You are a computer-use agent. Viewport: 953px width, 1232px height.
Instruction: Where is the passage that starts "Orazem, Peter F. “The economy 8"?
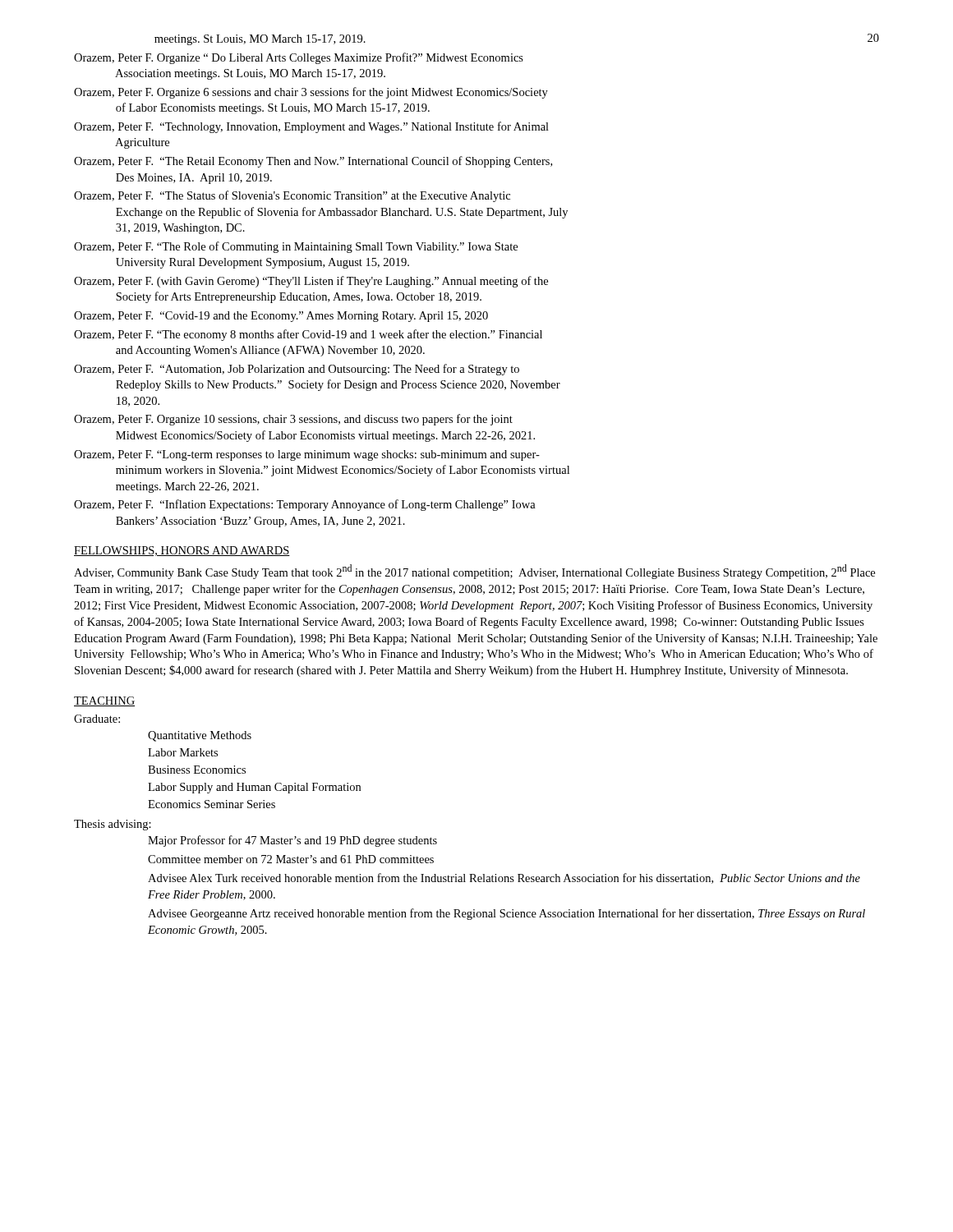(308, 342)
